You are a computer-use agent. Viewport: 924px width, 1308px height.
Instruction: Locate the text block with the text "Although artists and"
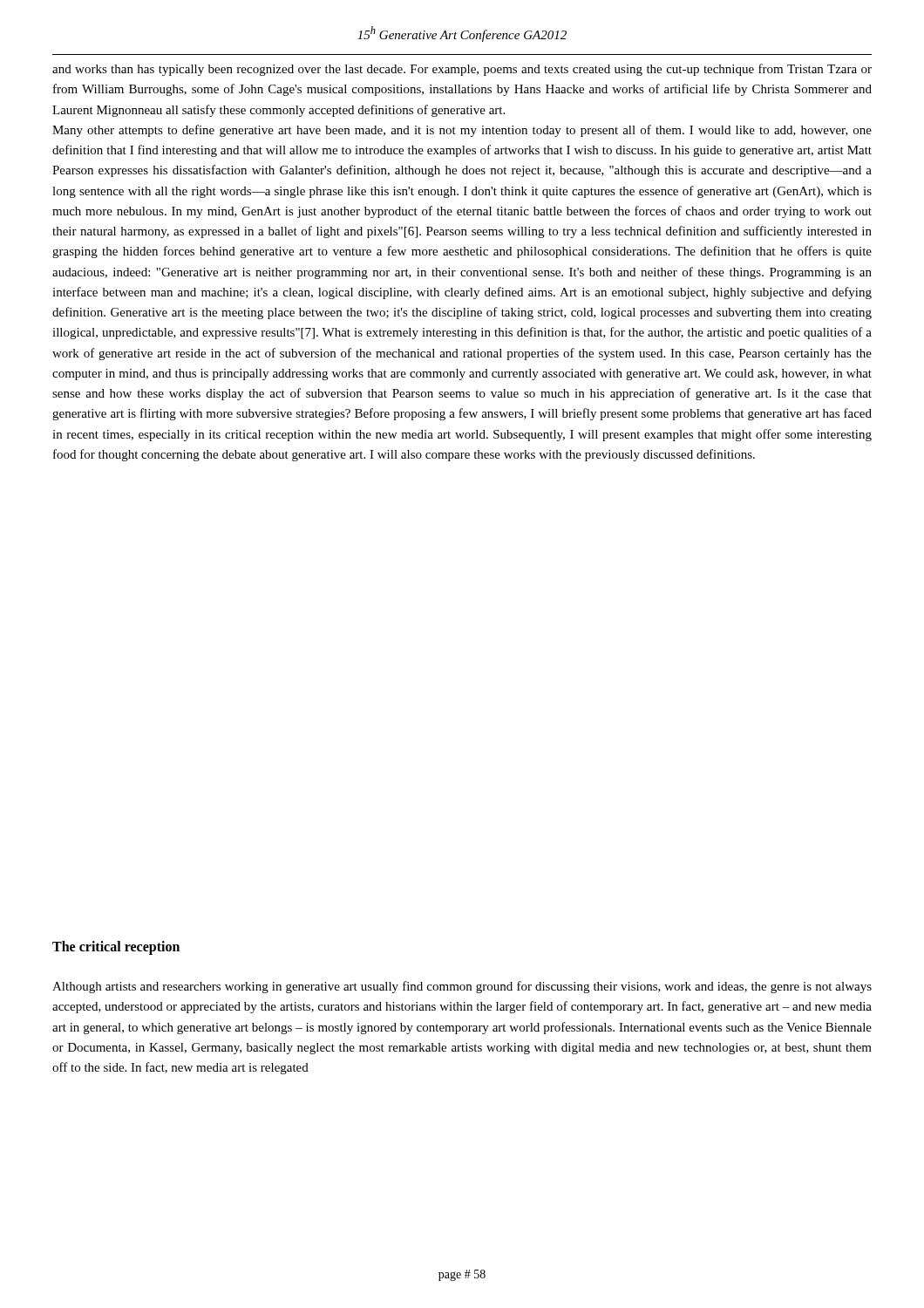pos(462,1027)
